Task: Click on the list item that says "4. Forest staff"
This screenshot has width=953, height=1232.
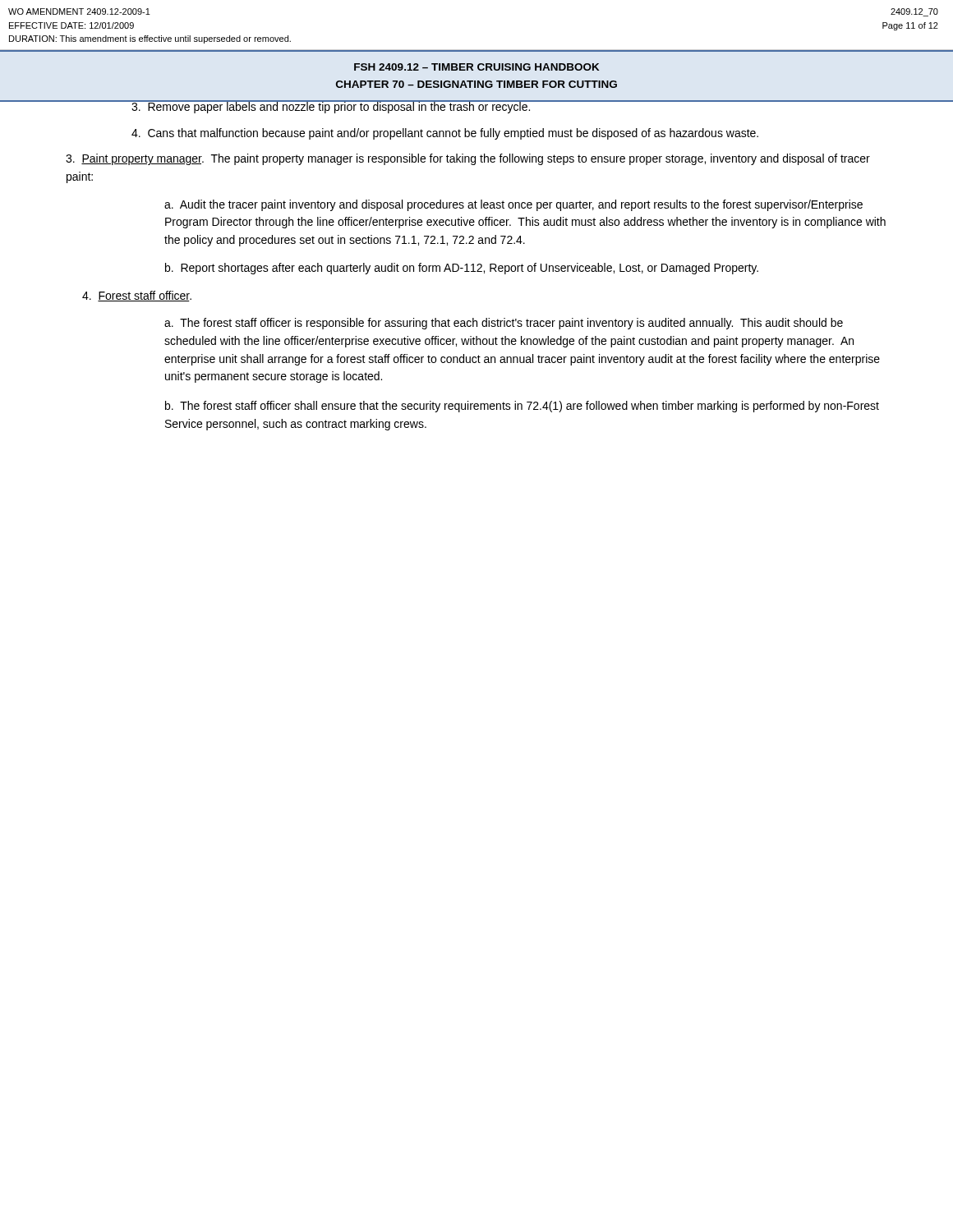Action: point(137,295)
